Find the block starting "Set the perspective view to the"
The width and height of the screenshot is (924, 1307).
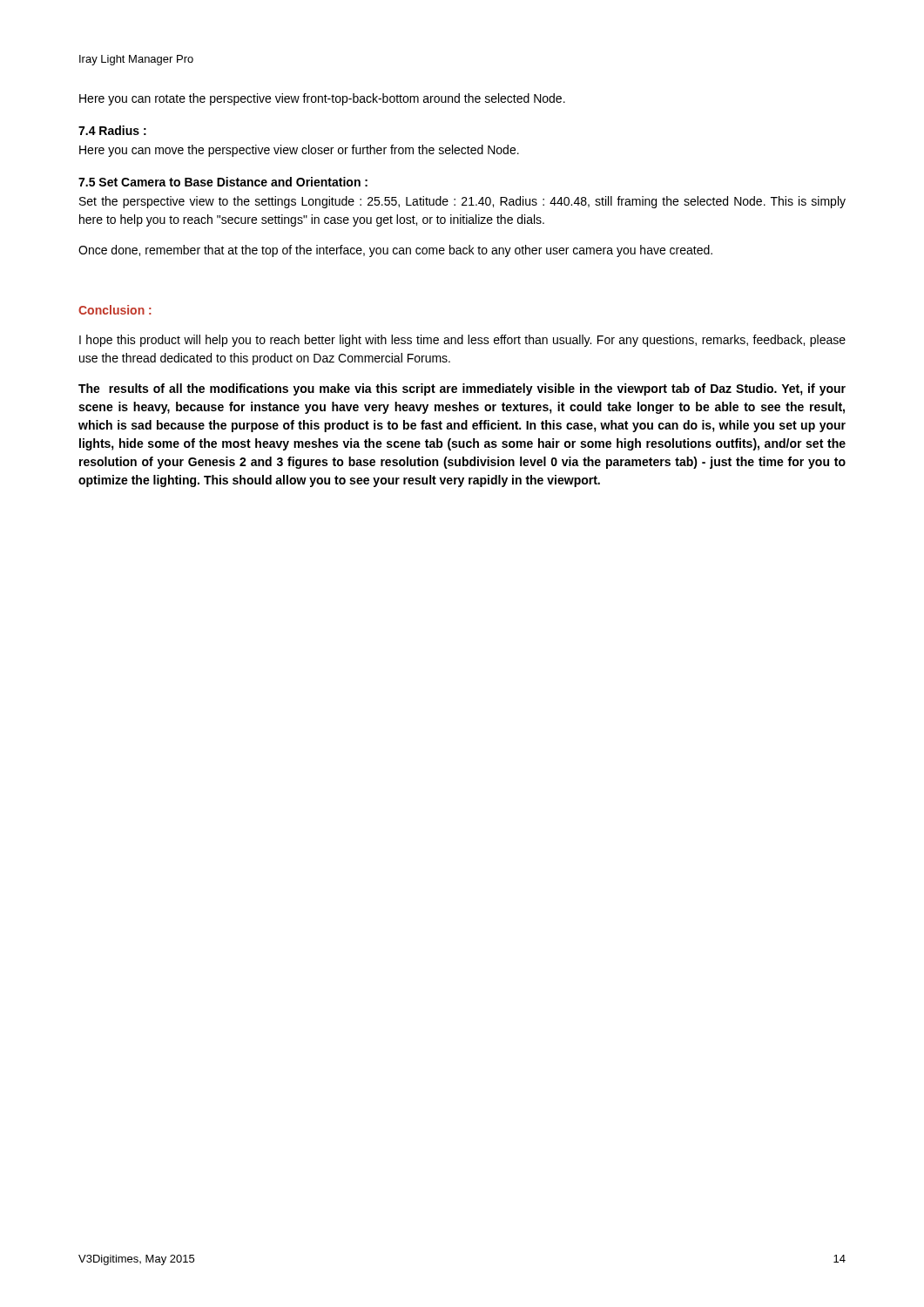[x=462, y=210]
